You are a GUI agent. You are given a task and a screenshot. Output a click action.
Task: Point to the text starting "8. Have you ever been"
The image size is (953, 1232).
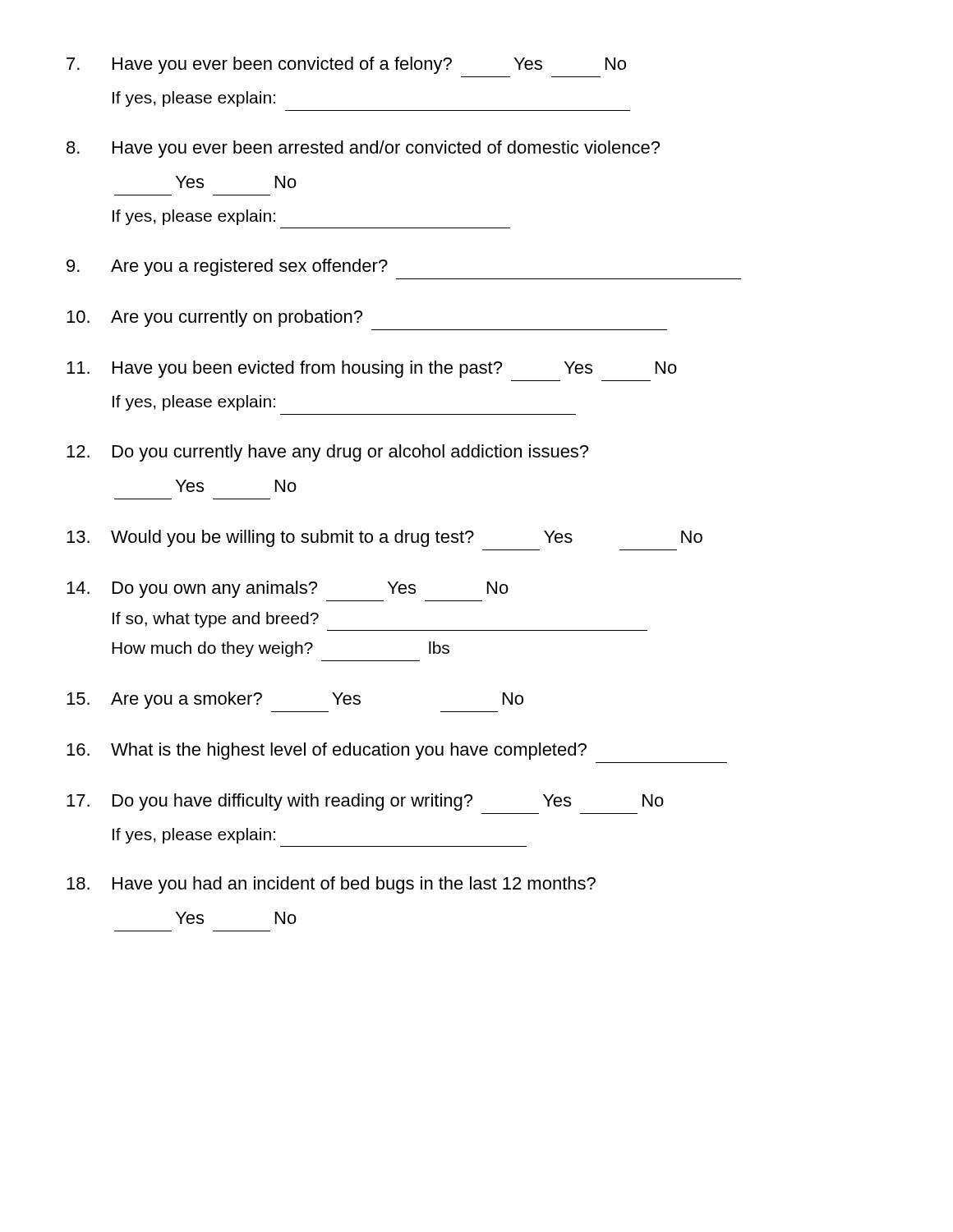coord(363,149)
